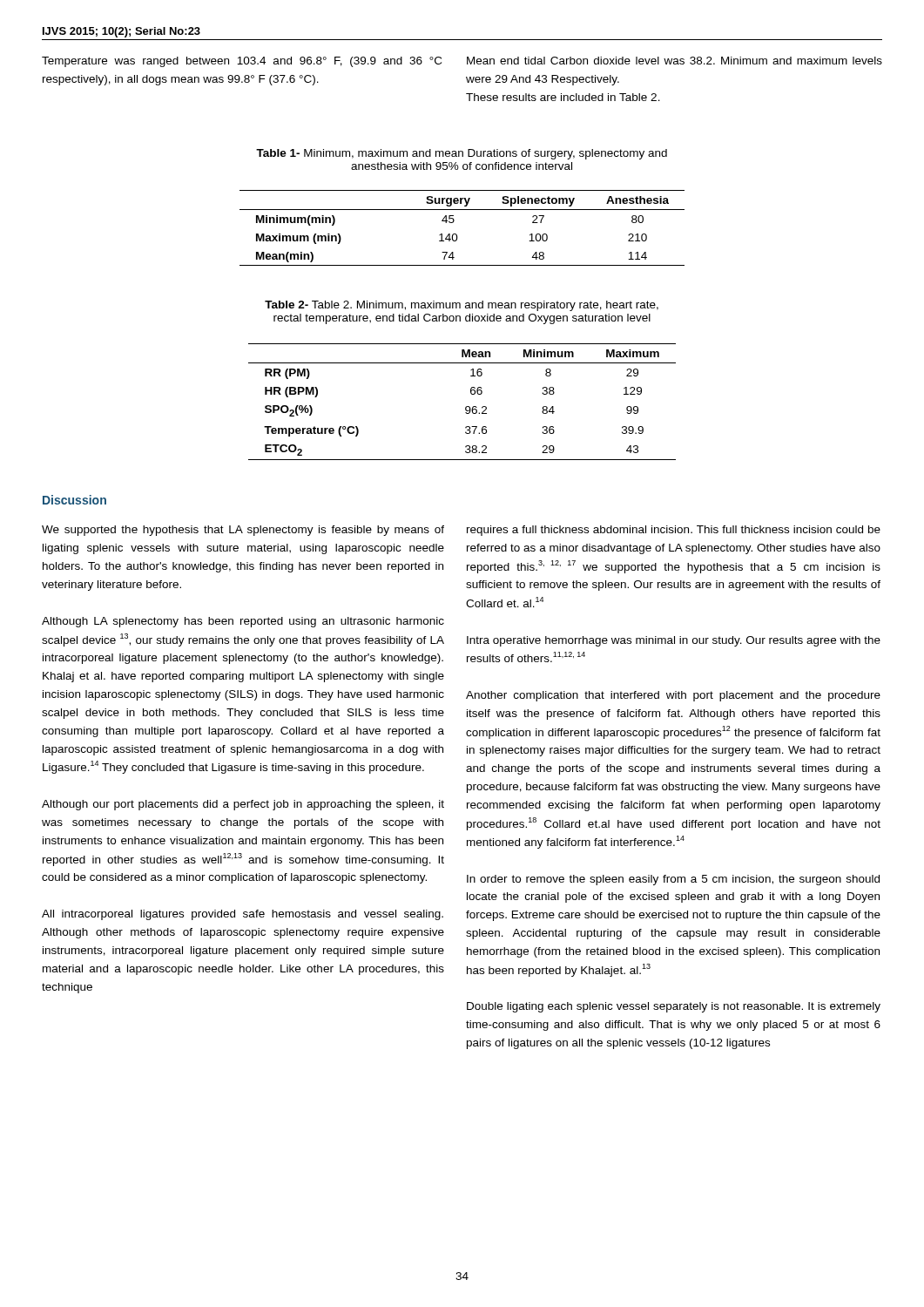Find the element starting "Table 2- Table 2. Minimum,"

point(462,311)
